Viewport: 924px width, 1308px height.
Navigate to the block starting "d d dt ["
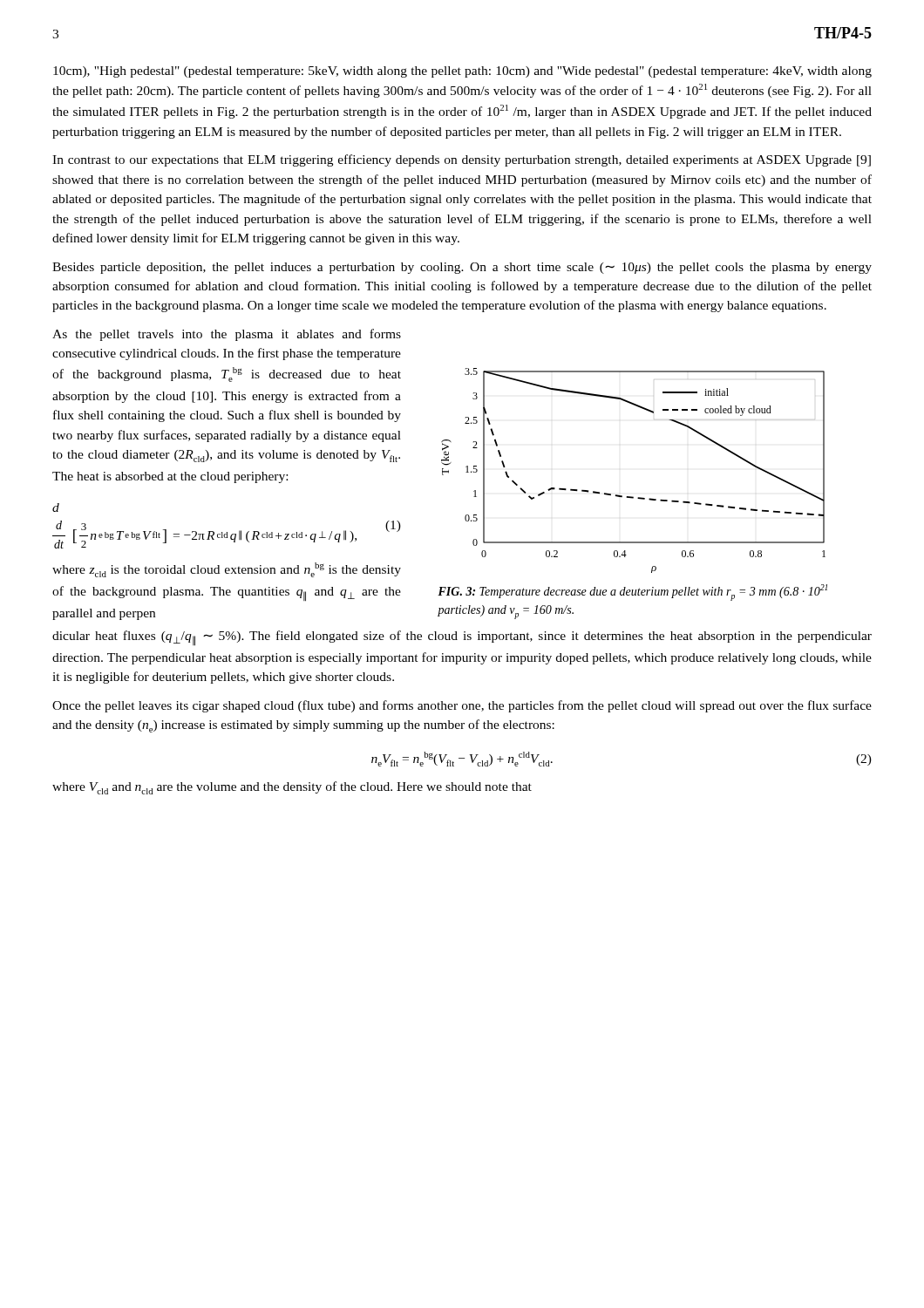point(227,525)
